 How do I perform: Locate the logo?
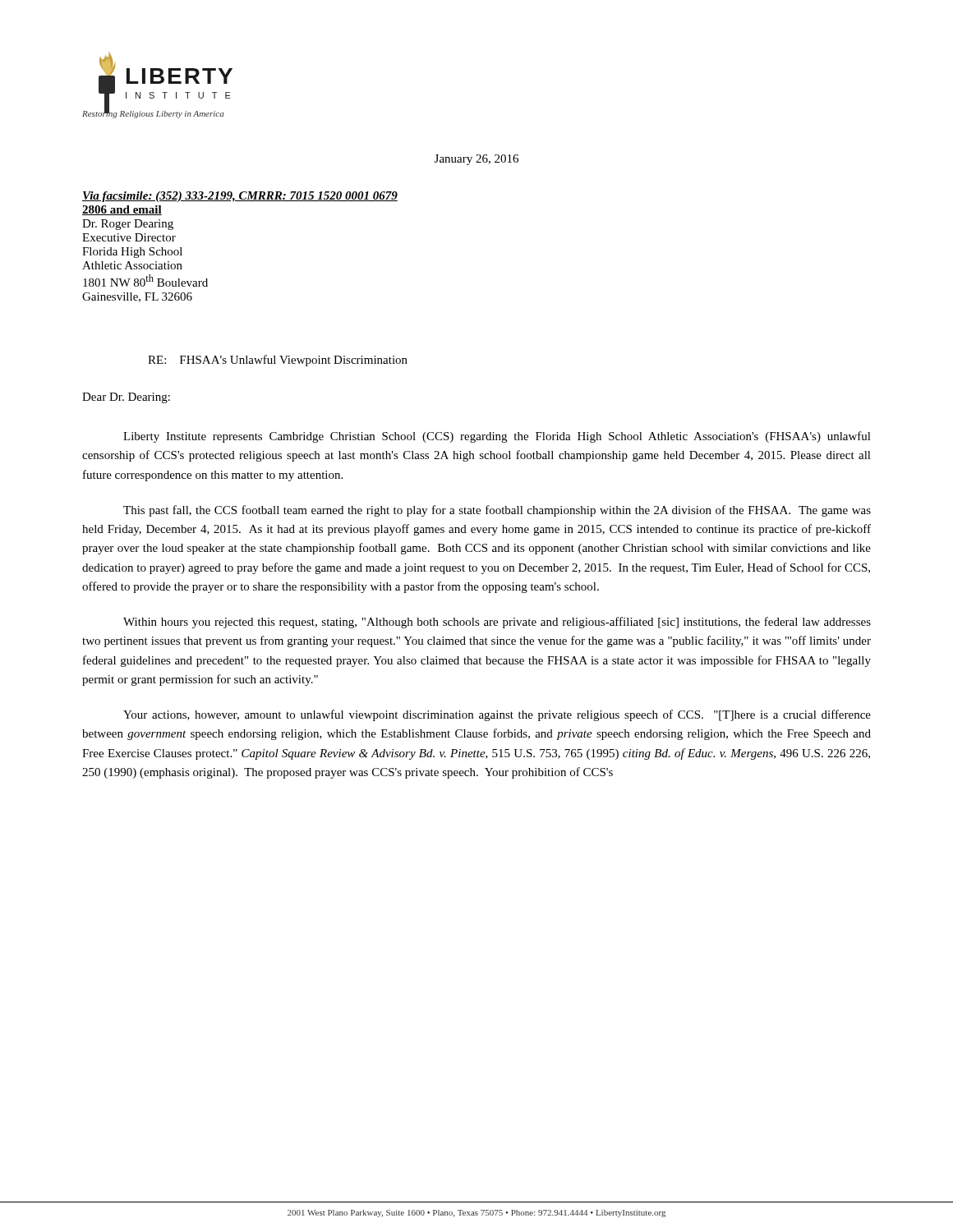pyautogui.click(x=164, y=86)
